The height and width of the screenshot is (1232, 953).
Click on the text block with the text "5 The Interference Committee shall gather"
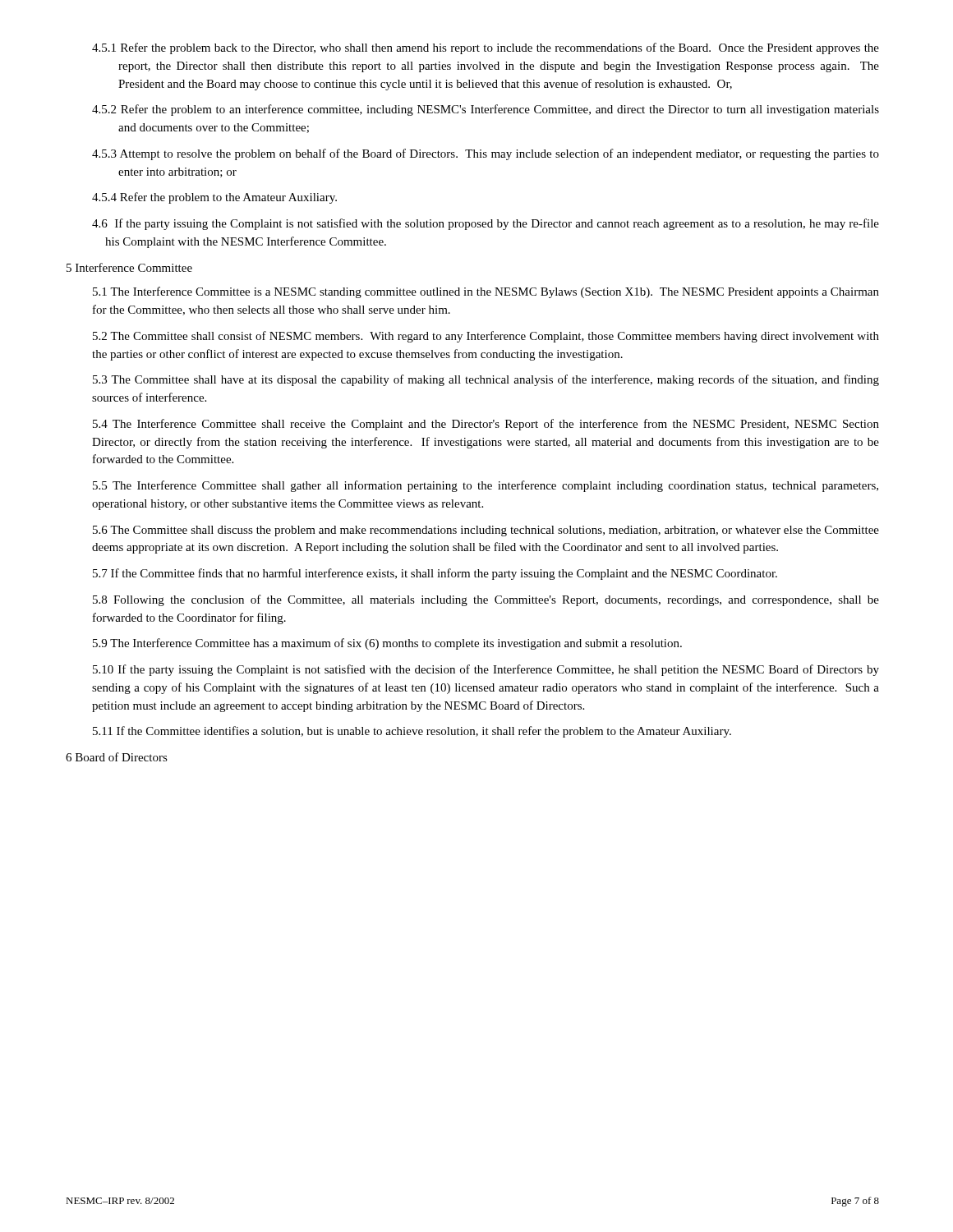[x=486, y=494]
